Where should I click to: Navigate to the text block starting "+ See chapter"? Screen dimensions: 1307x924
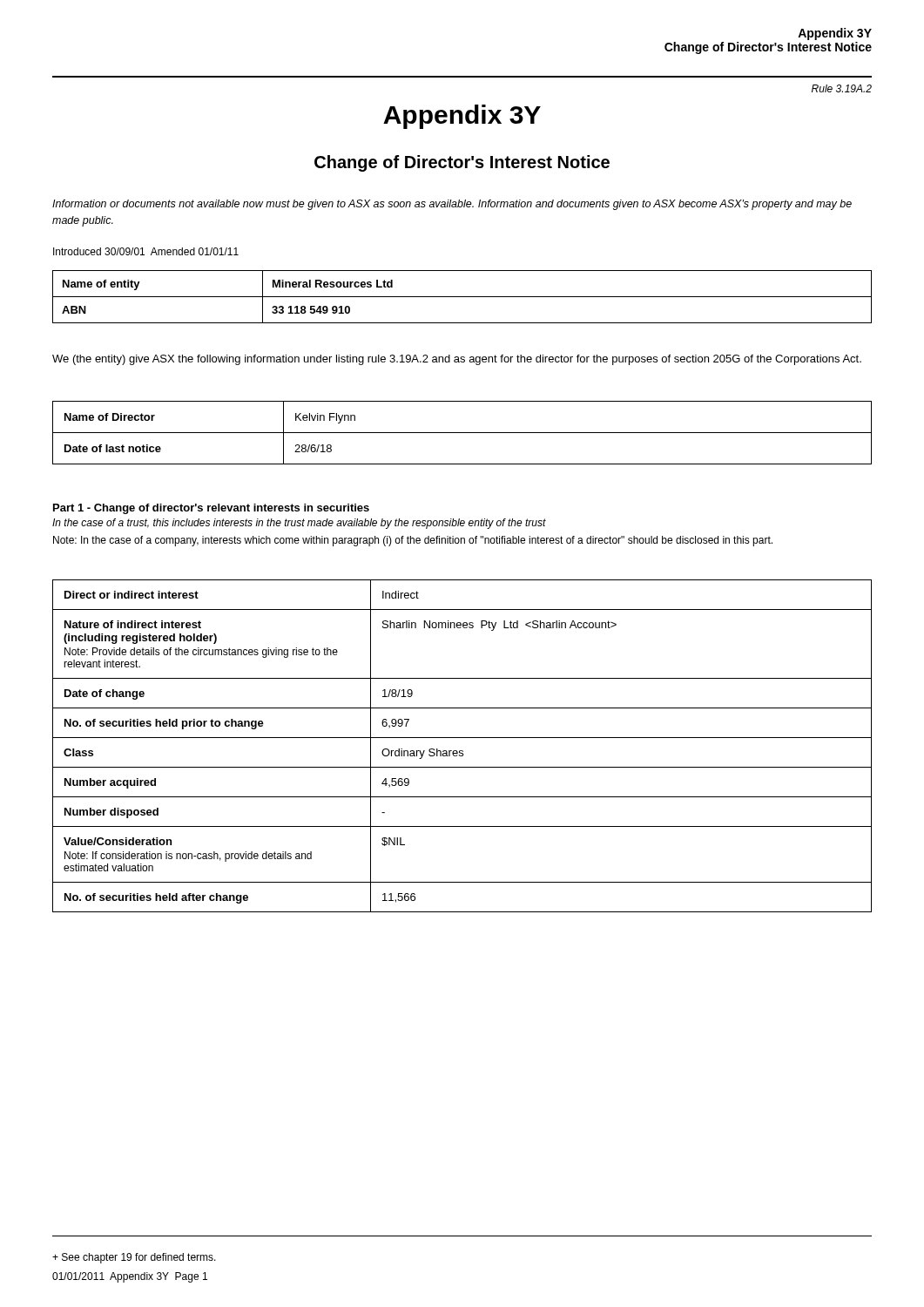(x=134, y=1257)
